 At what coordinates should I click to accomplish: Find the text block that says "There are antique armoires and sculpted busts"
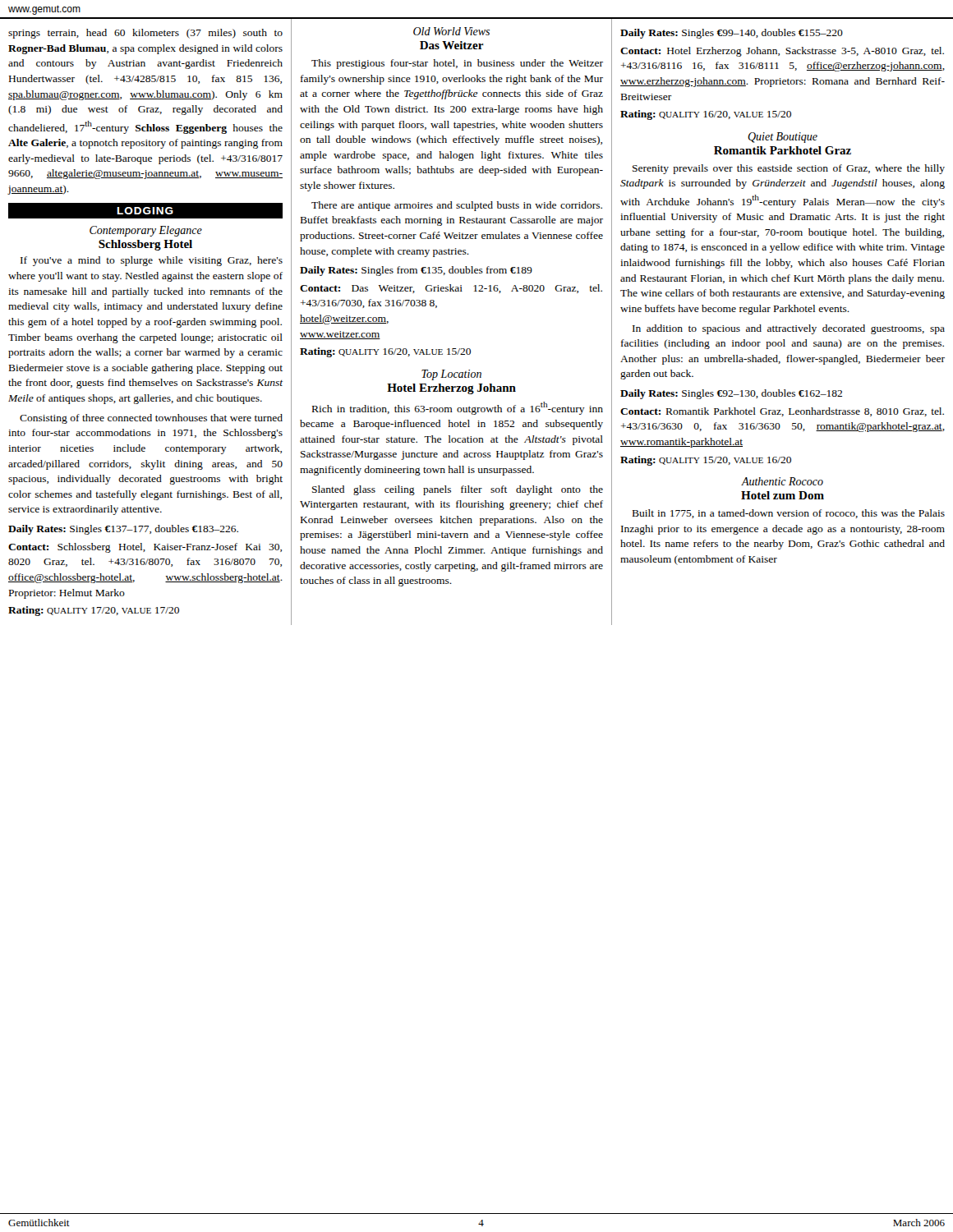451,228
